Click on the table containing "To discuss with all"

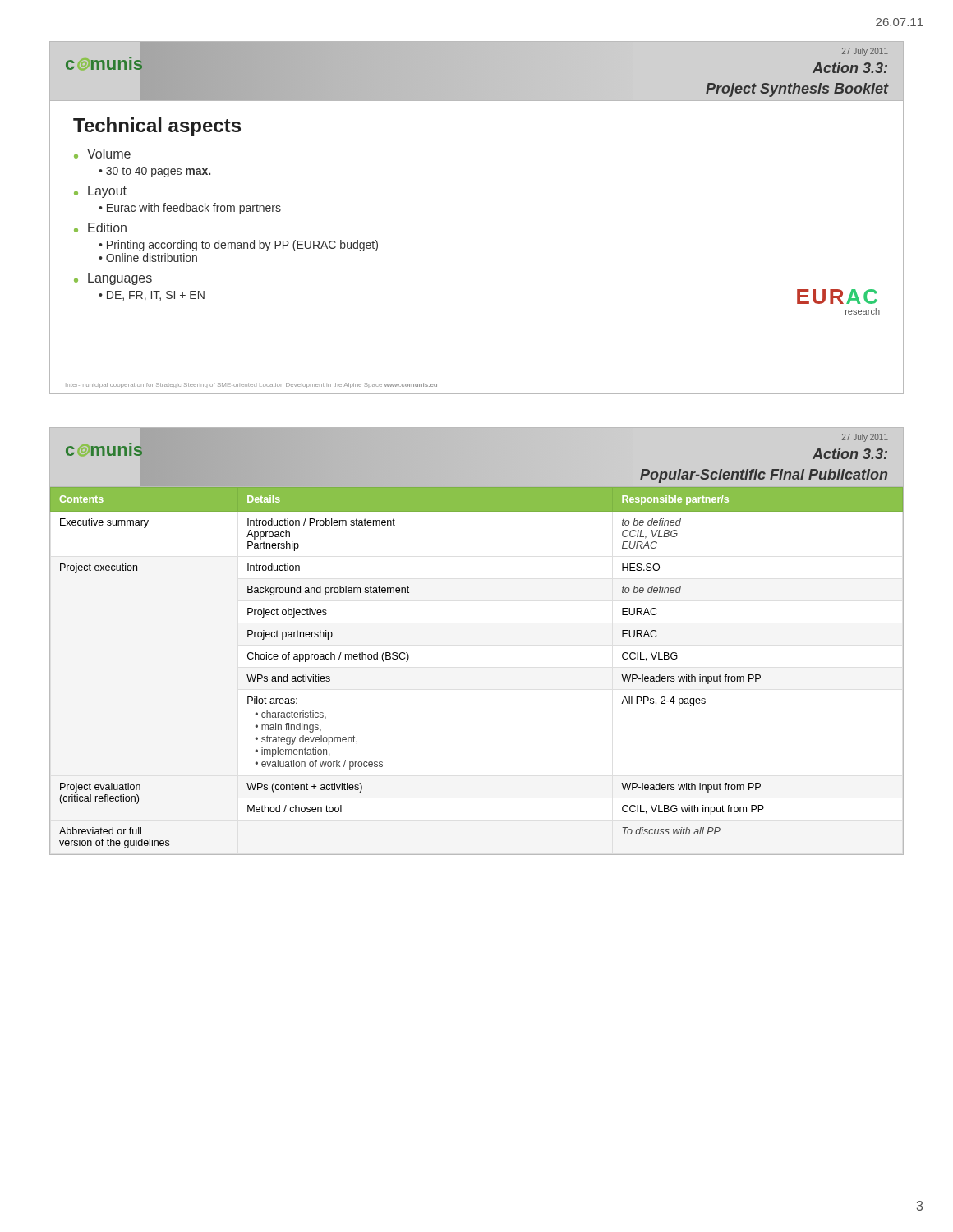(x=476, y=641)
